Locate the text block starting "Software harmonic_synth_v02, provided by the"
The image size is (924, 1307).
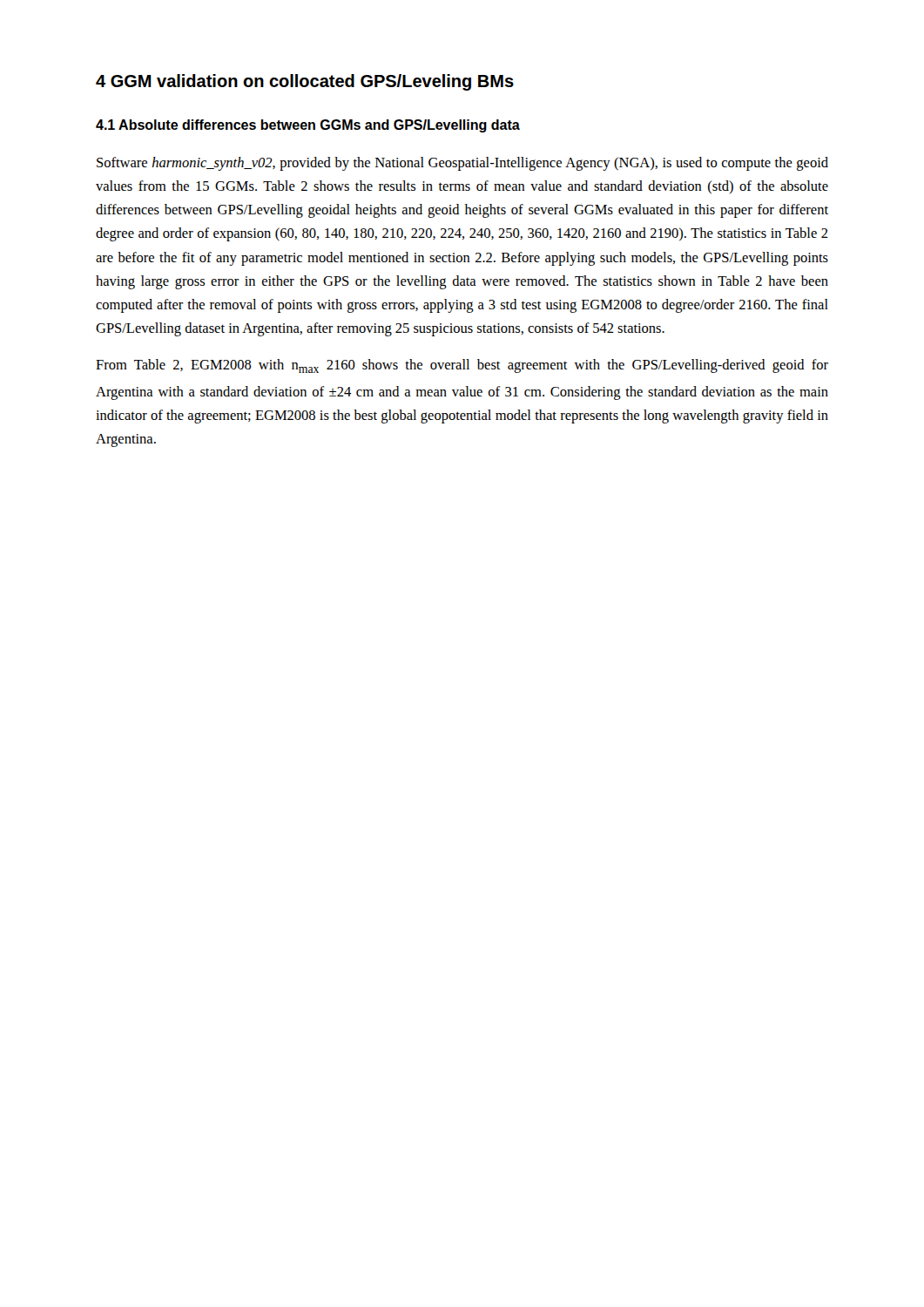point(462,245)
